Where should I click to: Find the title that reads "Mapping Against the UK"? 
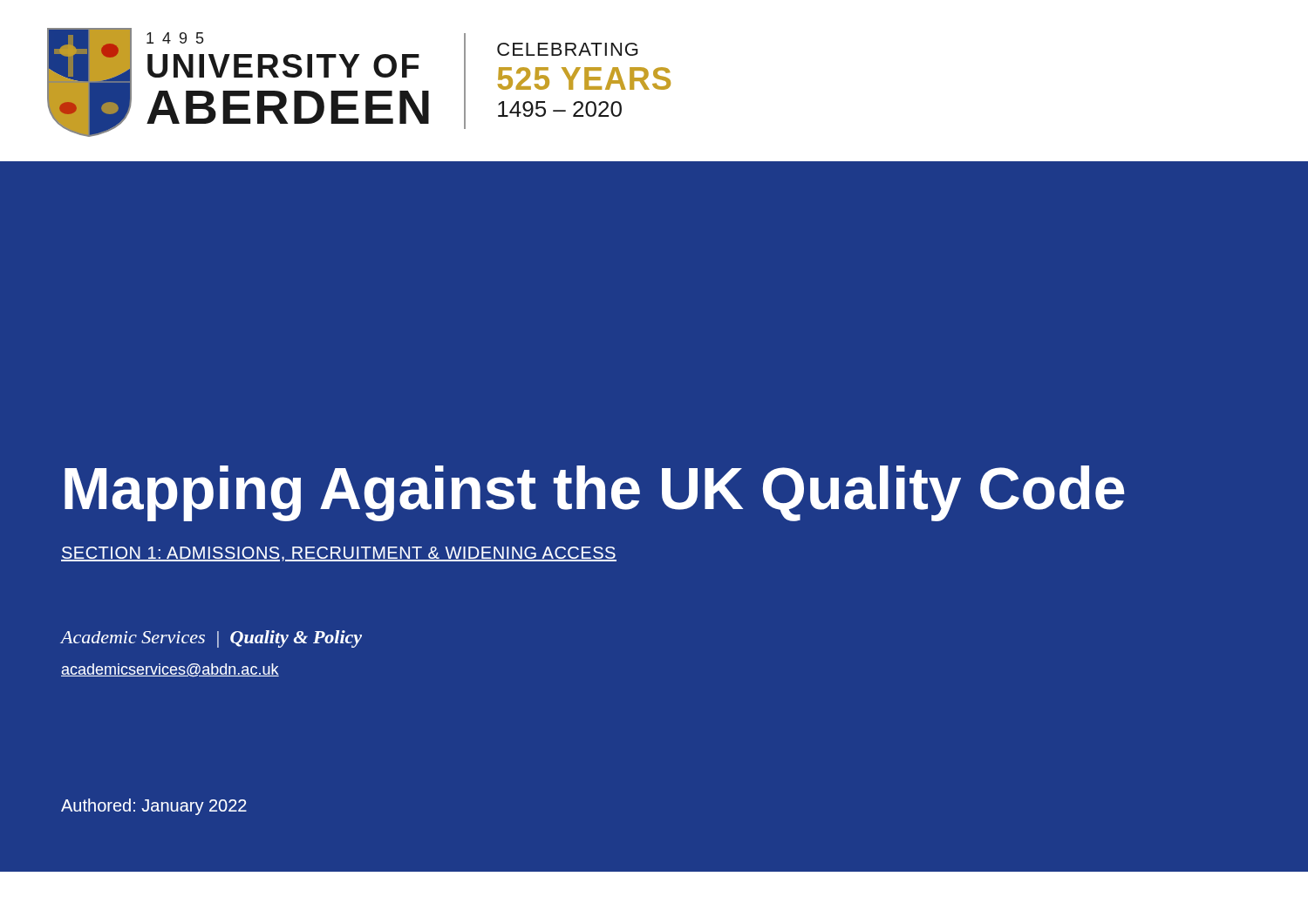tap(594, 489)
